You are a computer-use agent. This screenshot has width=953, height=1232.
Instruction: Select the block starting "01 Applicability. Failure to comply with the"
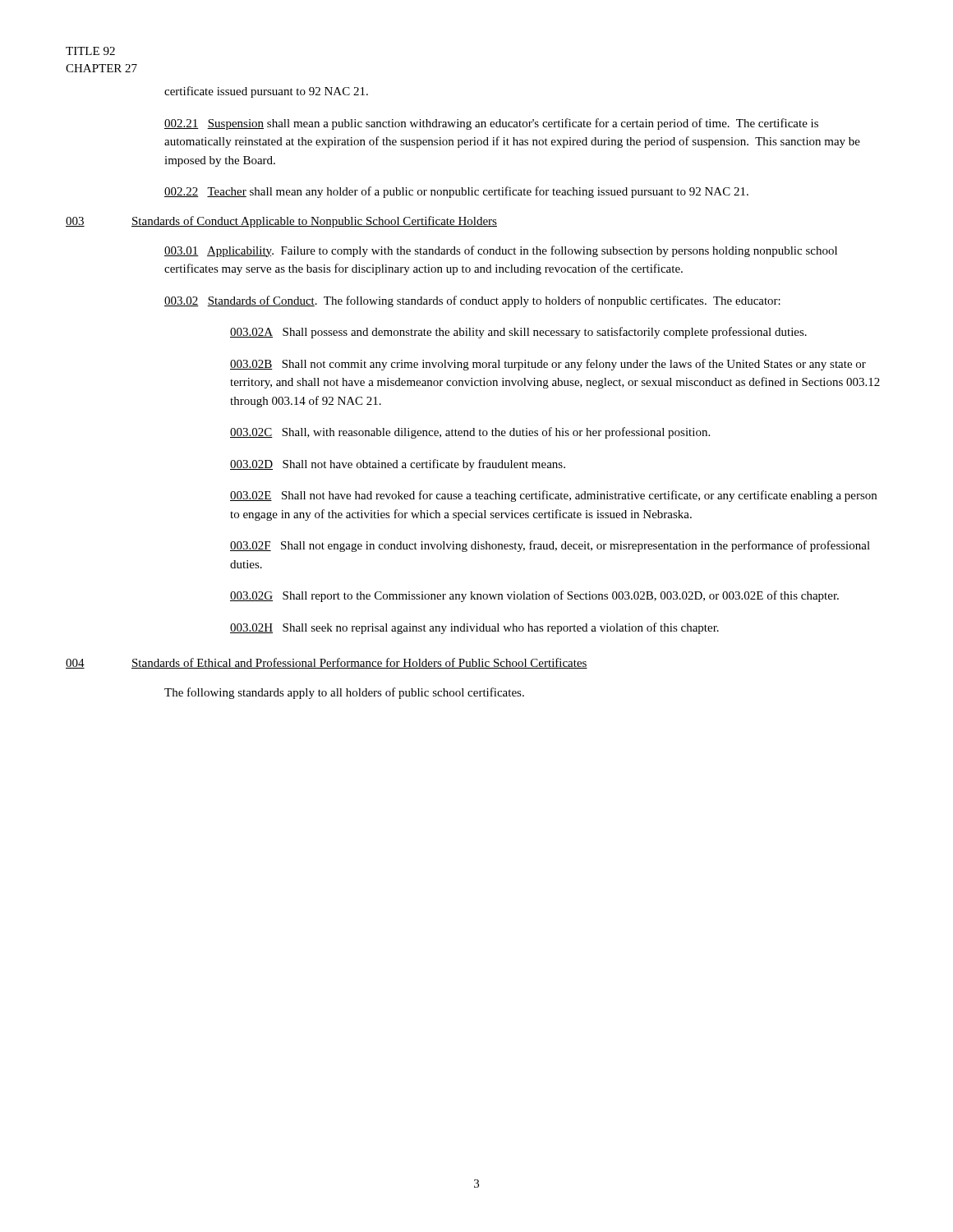(x=501, y=259)
